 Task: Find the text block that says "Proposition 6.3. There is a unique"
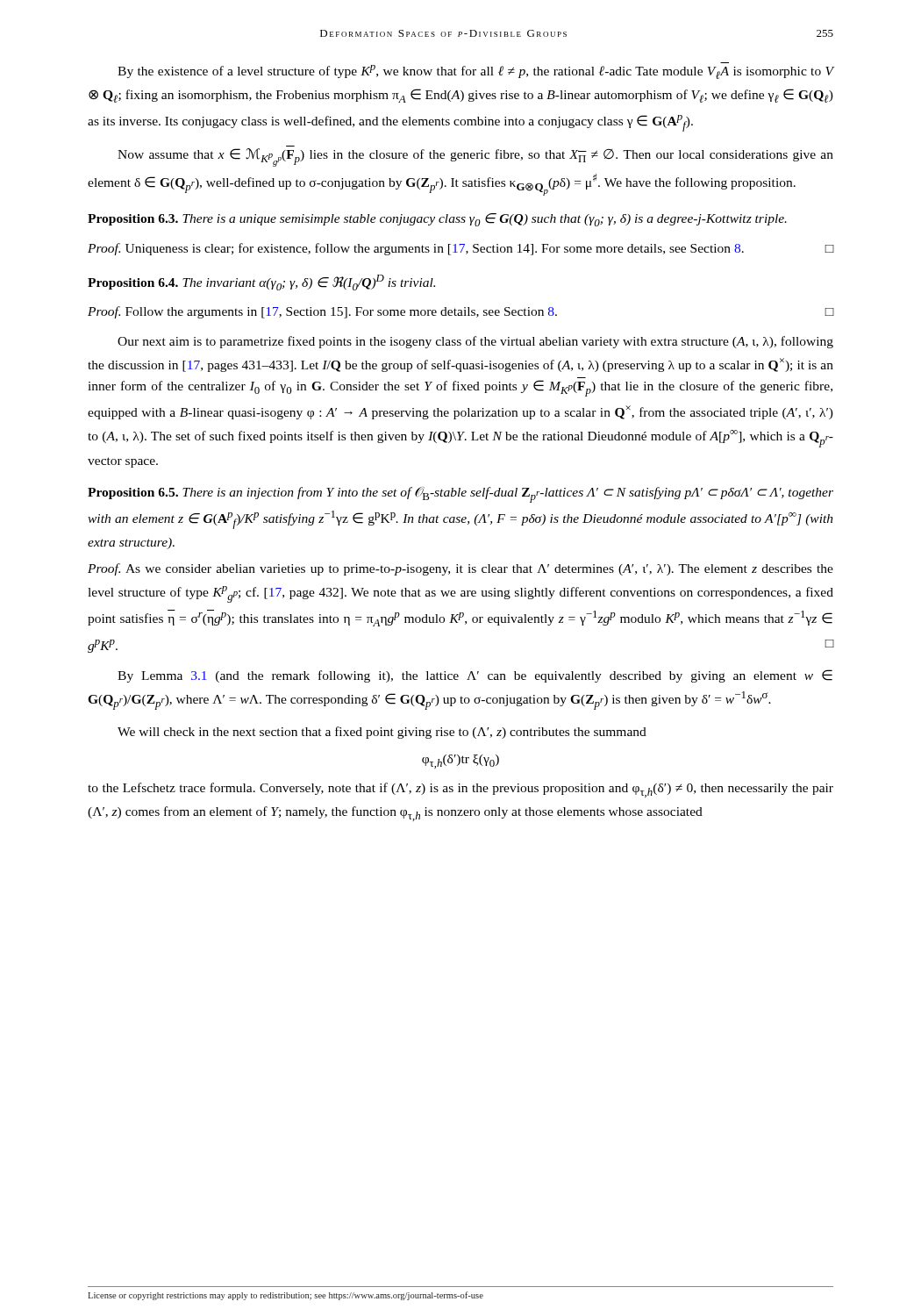click(x=460, y=220)
